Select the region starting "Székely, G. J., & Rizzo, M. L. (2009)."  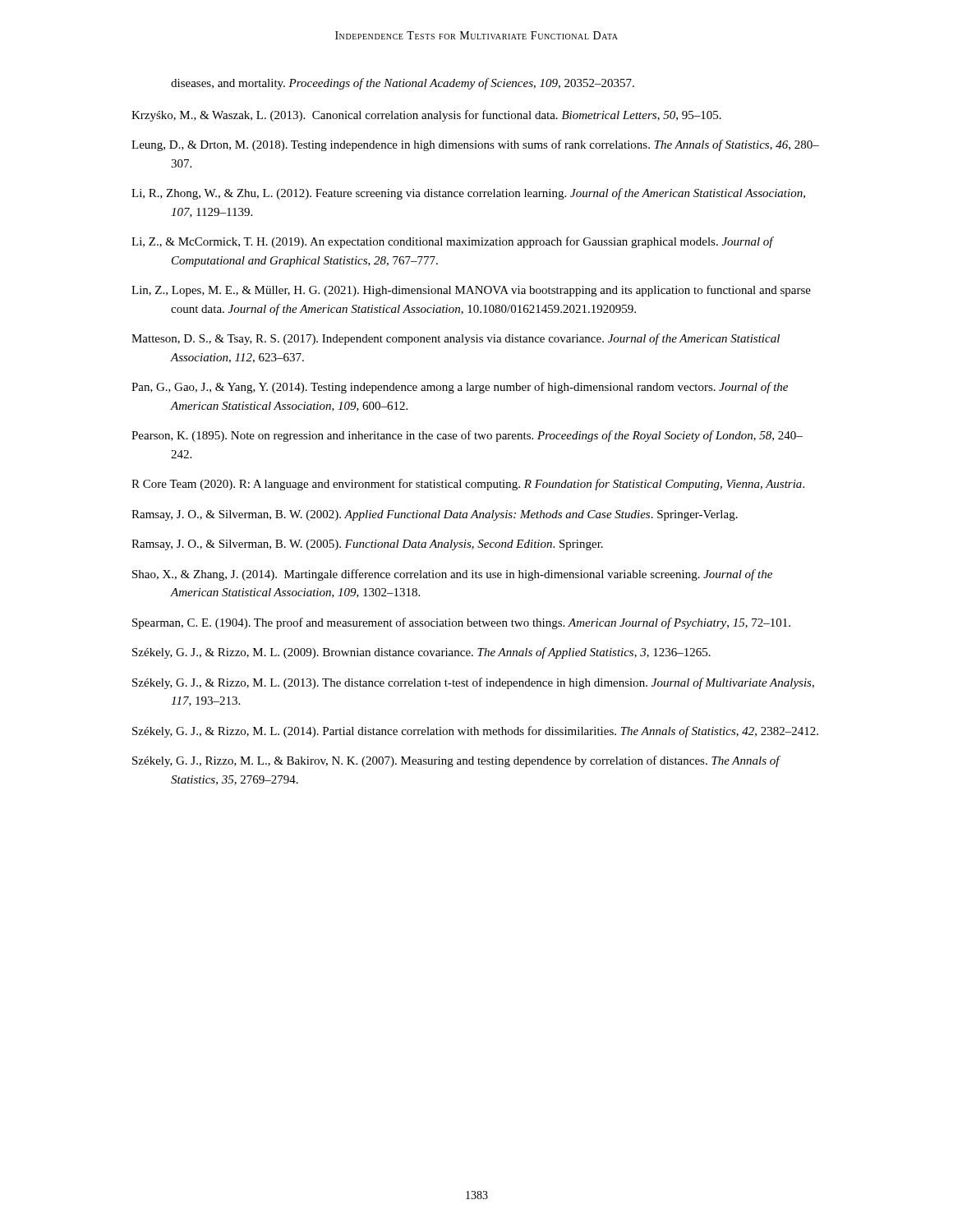click(x=421, y=652)
